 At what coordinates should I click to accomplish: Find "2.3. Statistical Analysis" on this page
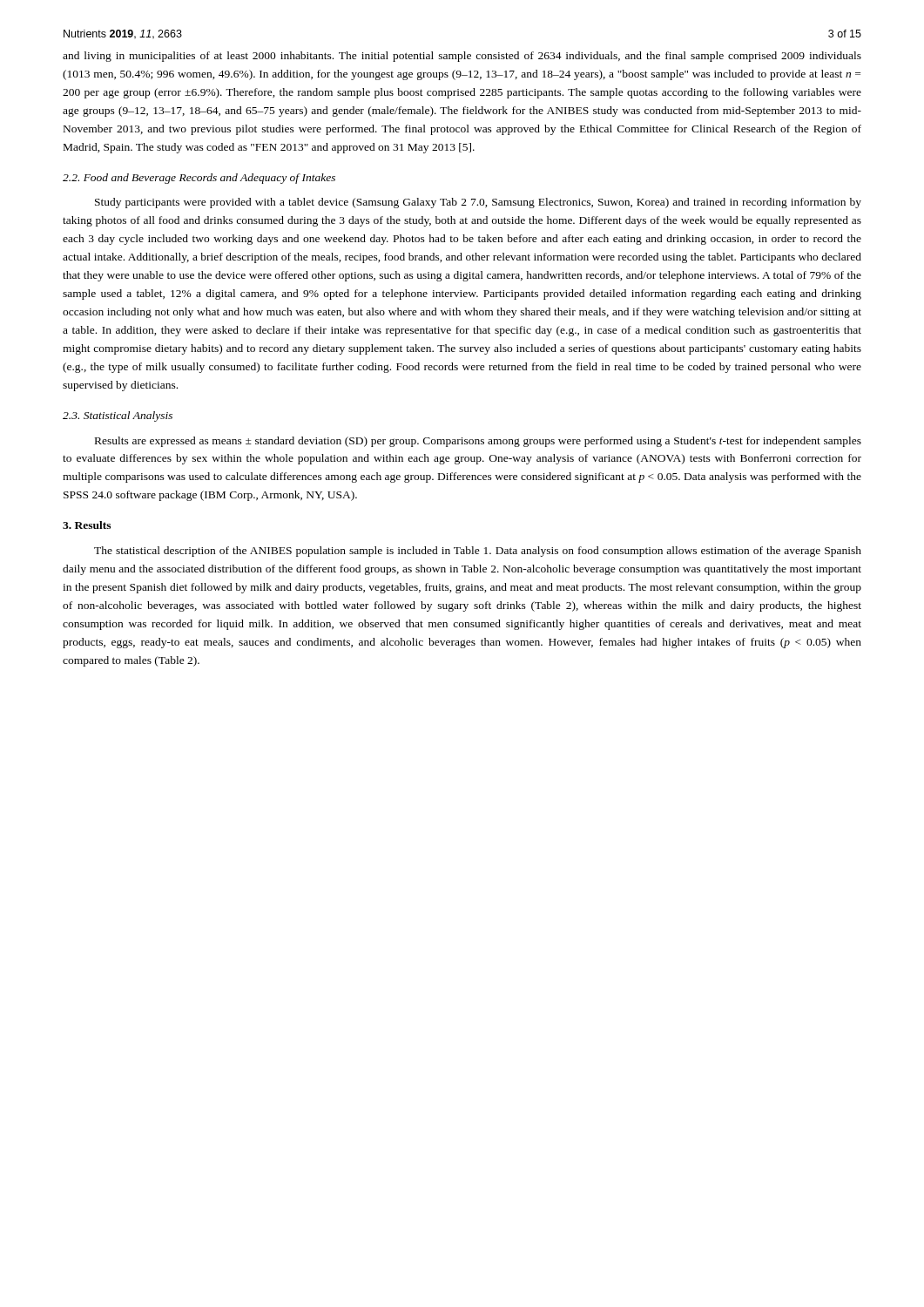pyautogui.click(x=118, y=415)
